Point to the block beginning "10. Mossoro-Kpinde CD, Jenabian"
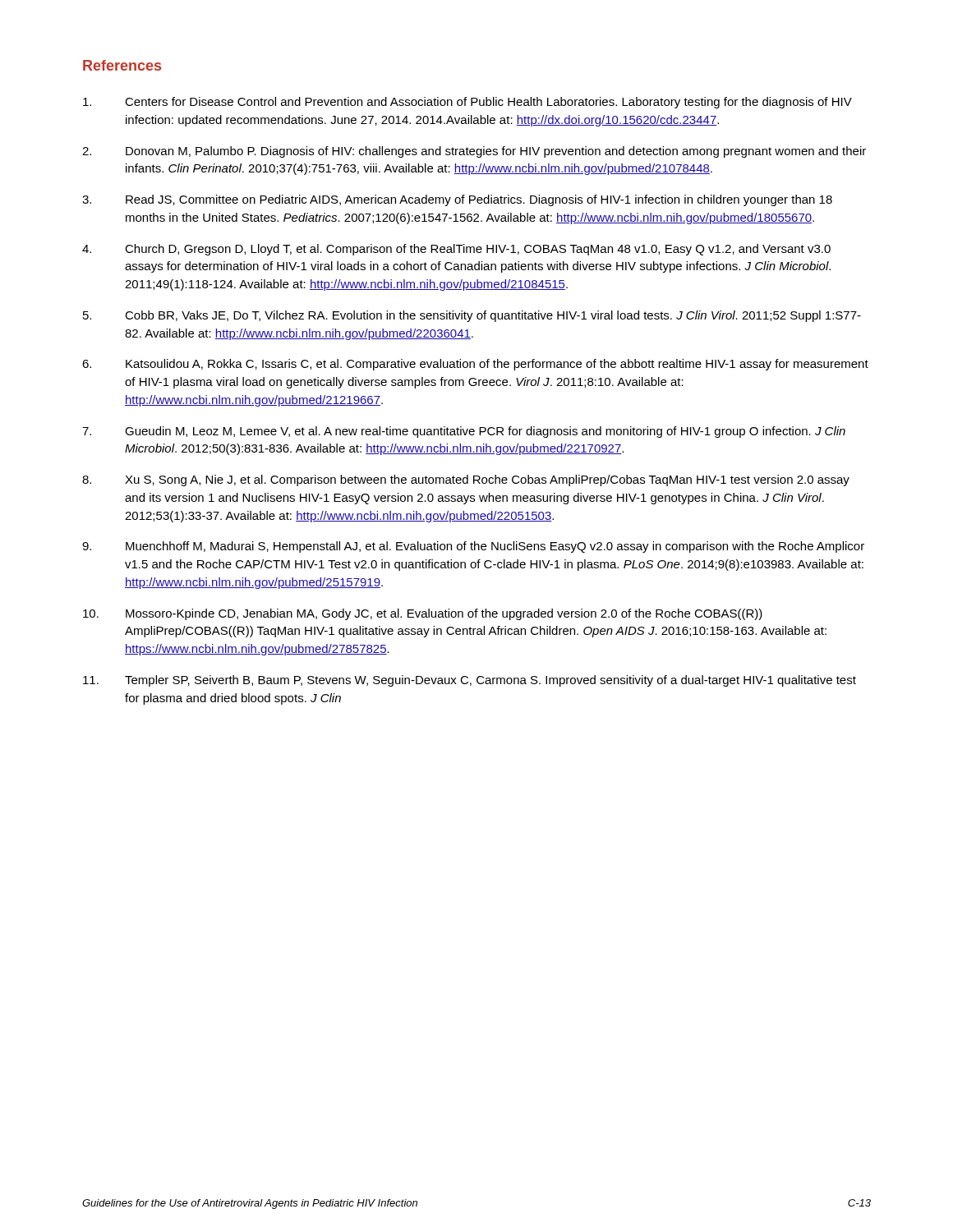The width and height of the screenshot is (953, 1232). pos(476,631)
